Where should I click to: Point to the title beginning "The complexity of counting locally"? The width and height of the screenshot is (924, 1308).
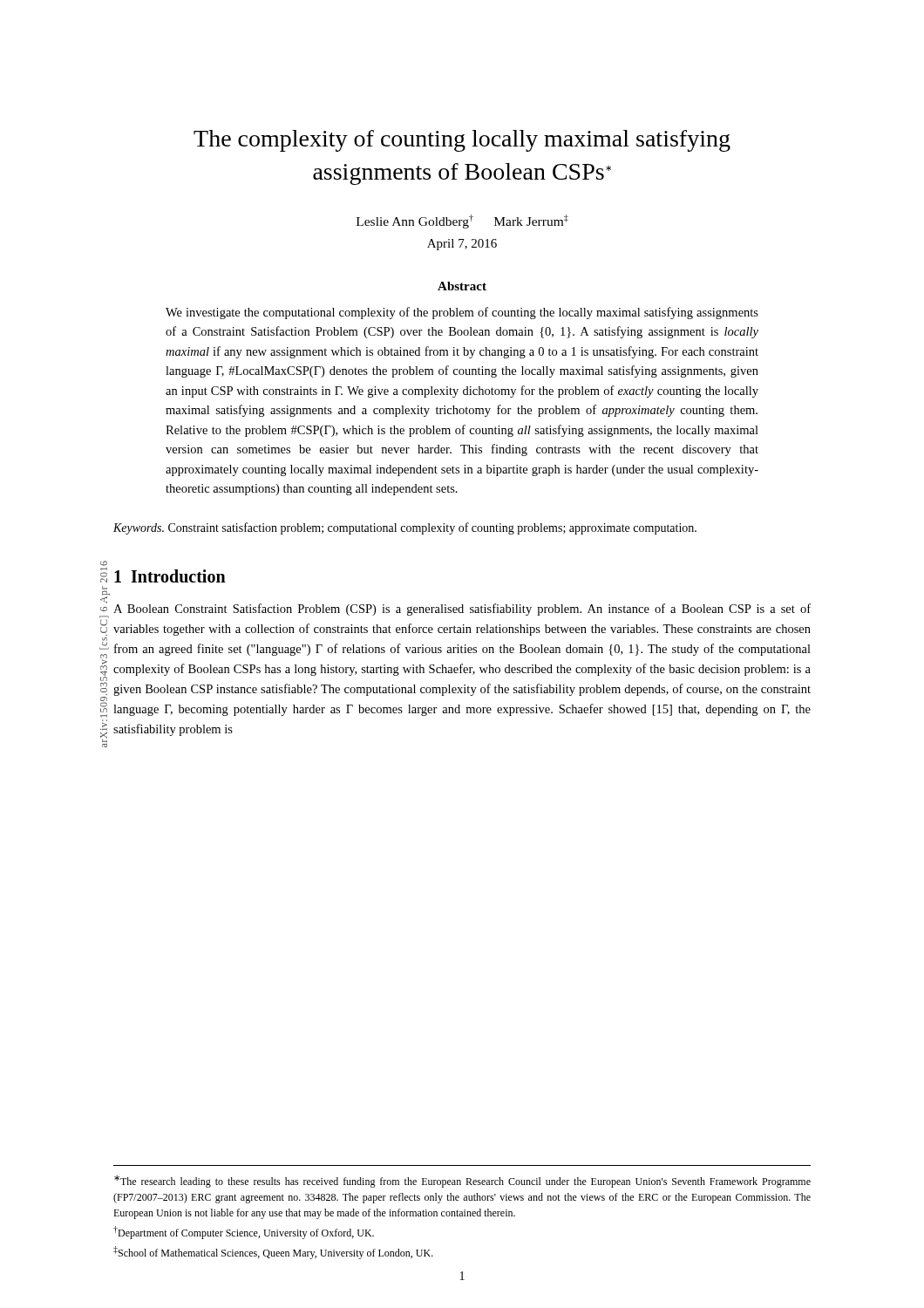(x=462, y=155)
